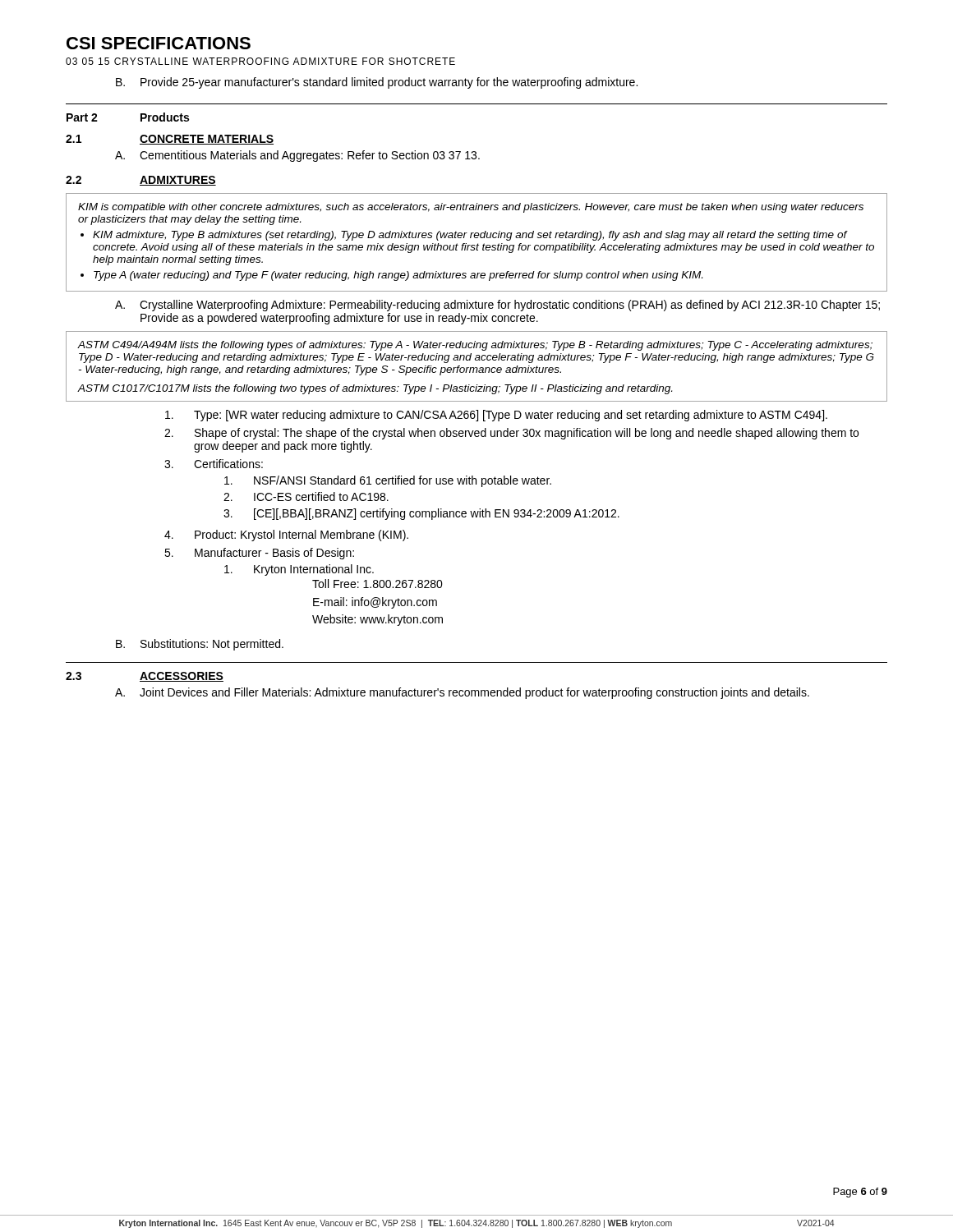The image size is (953, 1232).
Task: Click on the text starting "2.3 ACCESSORIES"
Action: click(x=145, y=676)
